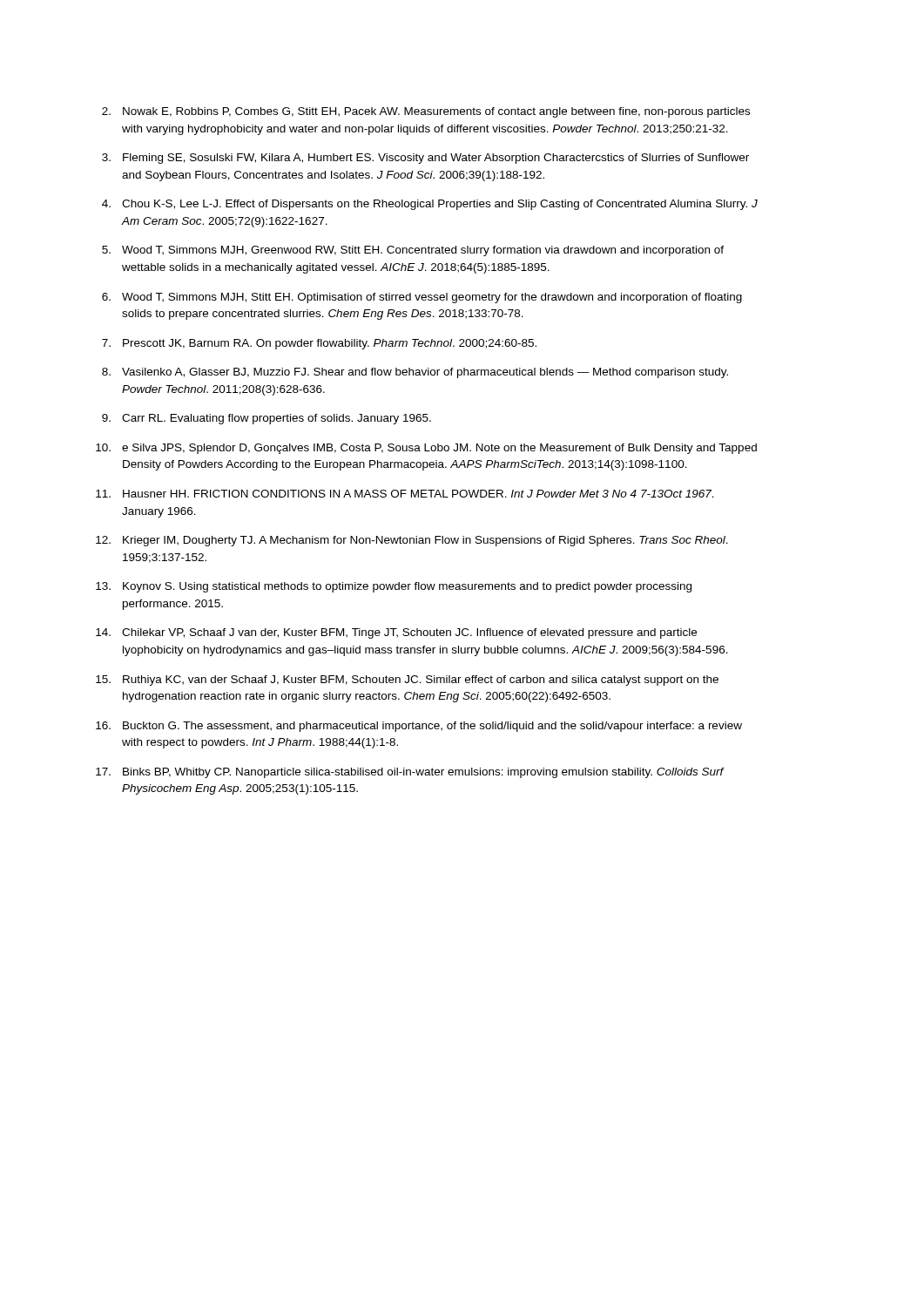The image size is (924, 1307).
Task: Locate the list item that reads "15. Ruthiya KC, van"
Action: [x=418, y=688]
